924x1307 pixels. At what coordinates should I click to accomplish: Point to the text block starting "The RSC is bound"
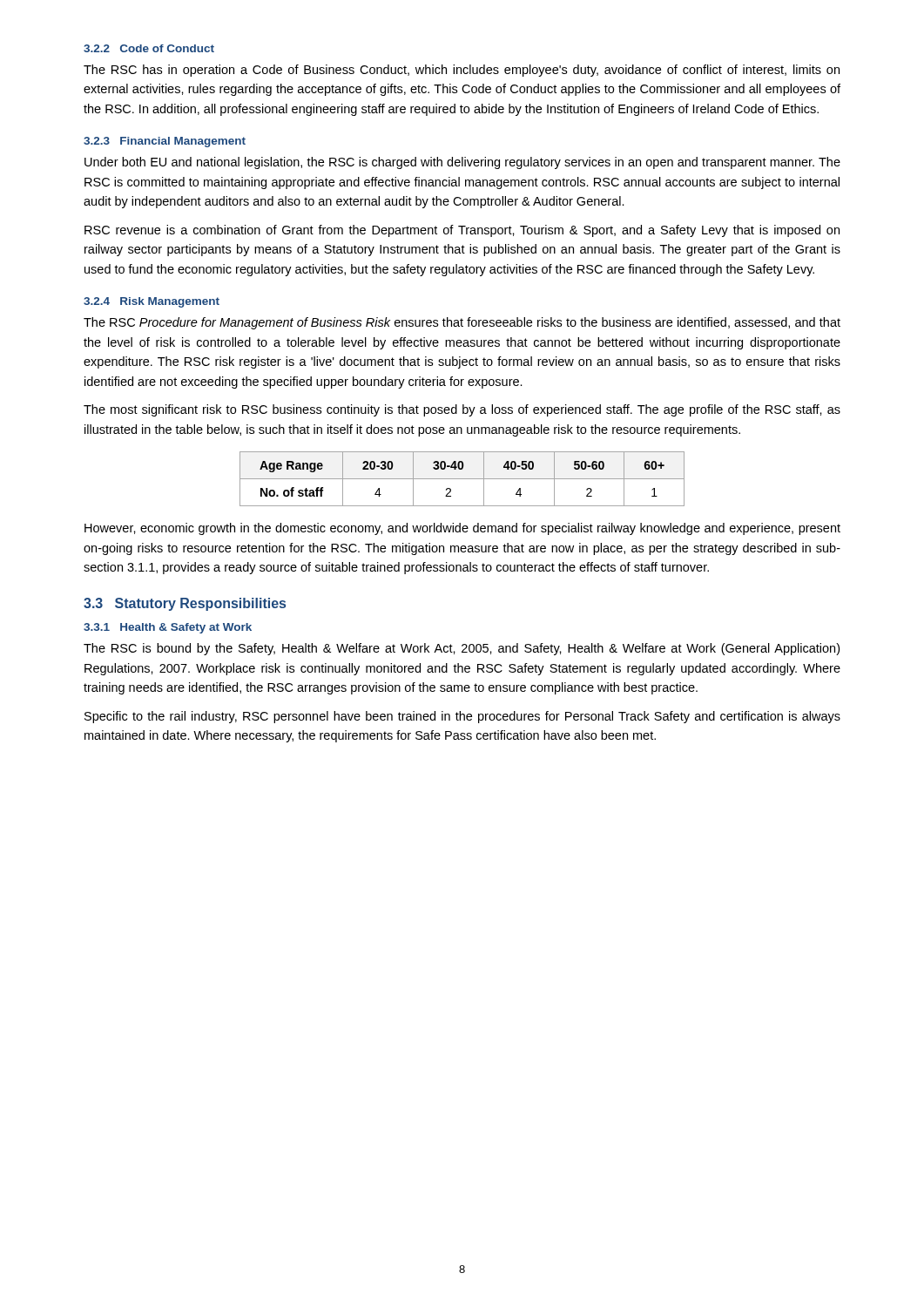tap(462, 668)
